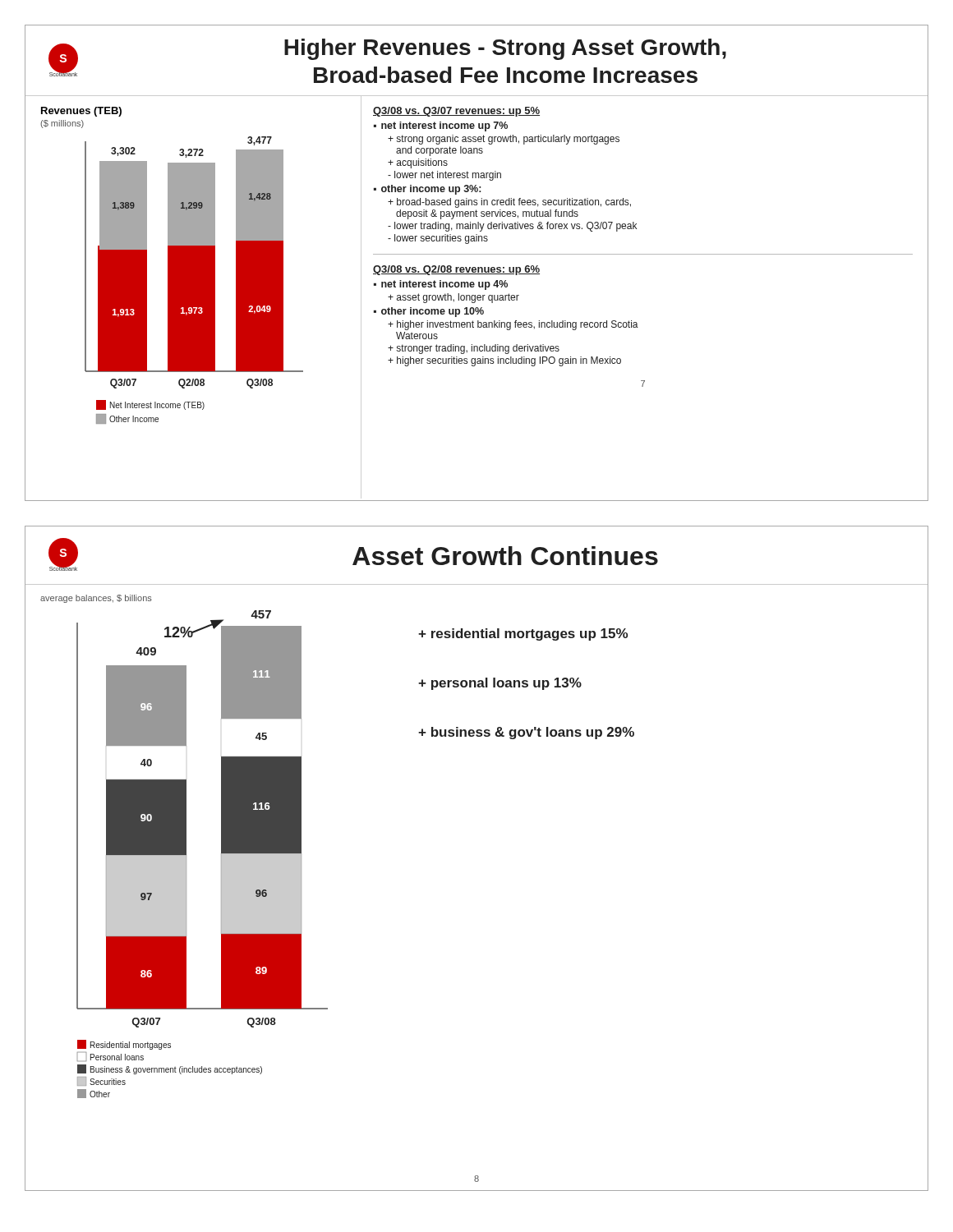
Task: Select the stacked bar chart
Action: (196, 268)
